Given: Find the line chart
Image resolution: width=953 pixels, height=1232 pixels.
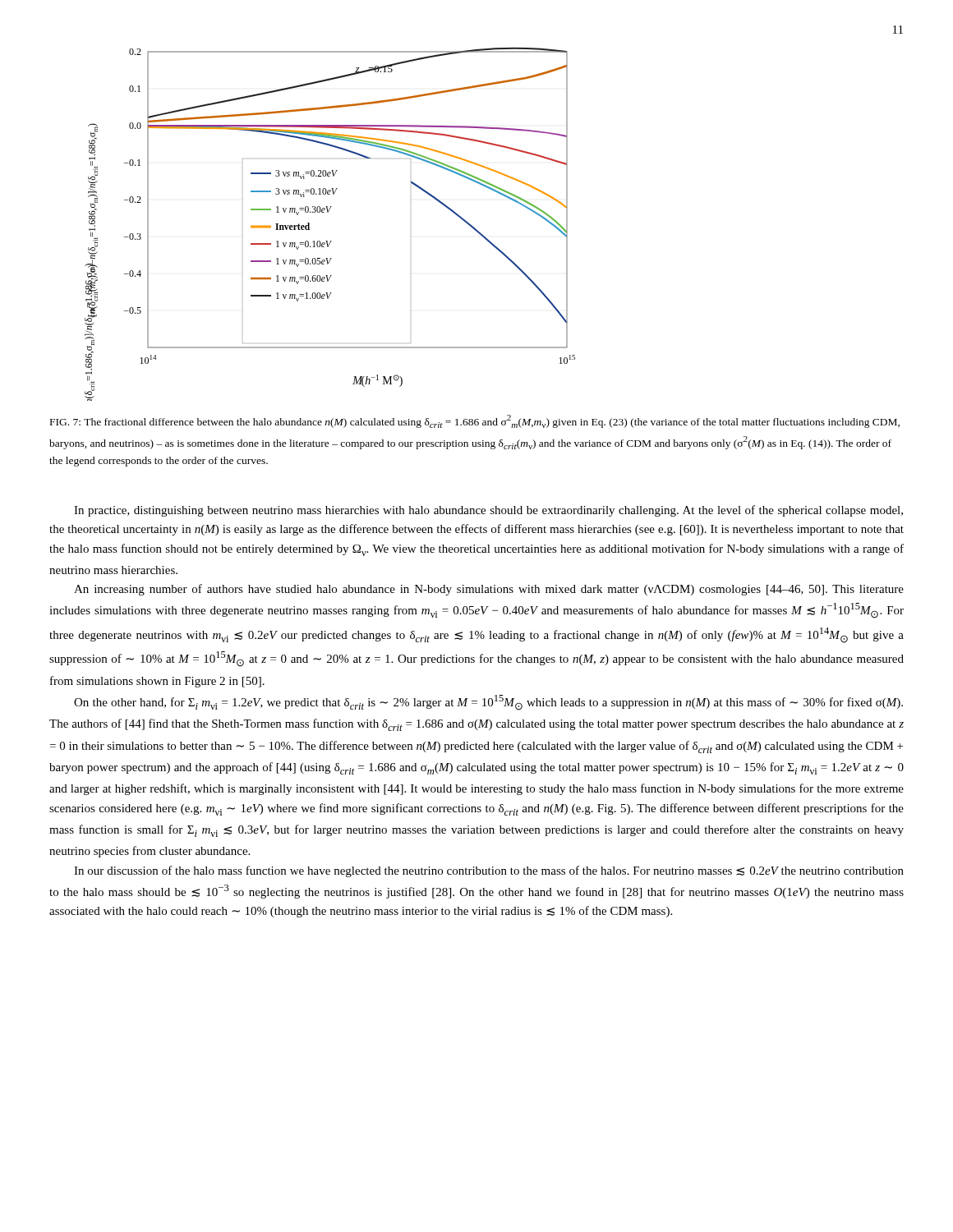Looking at the screenshot, I should (x=378, y=222).
